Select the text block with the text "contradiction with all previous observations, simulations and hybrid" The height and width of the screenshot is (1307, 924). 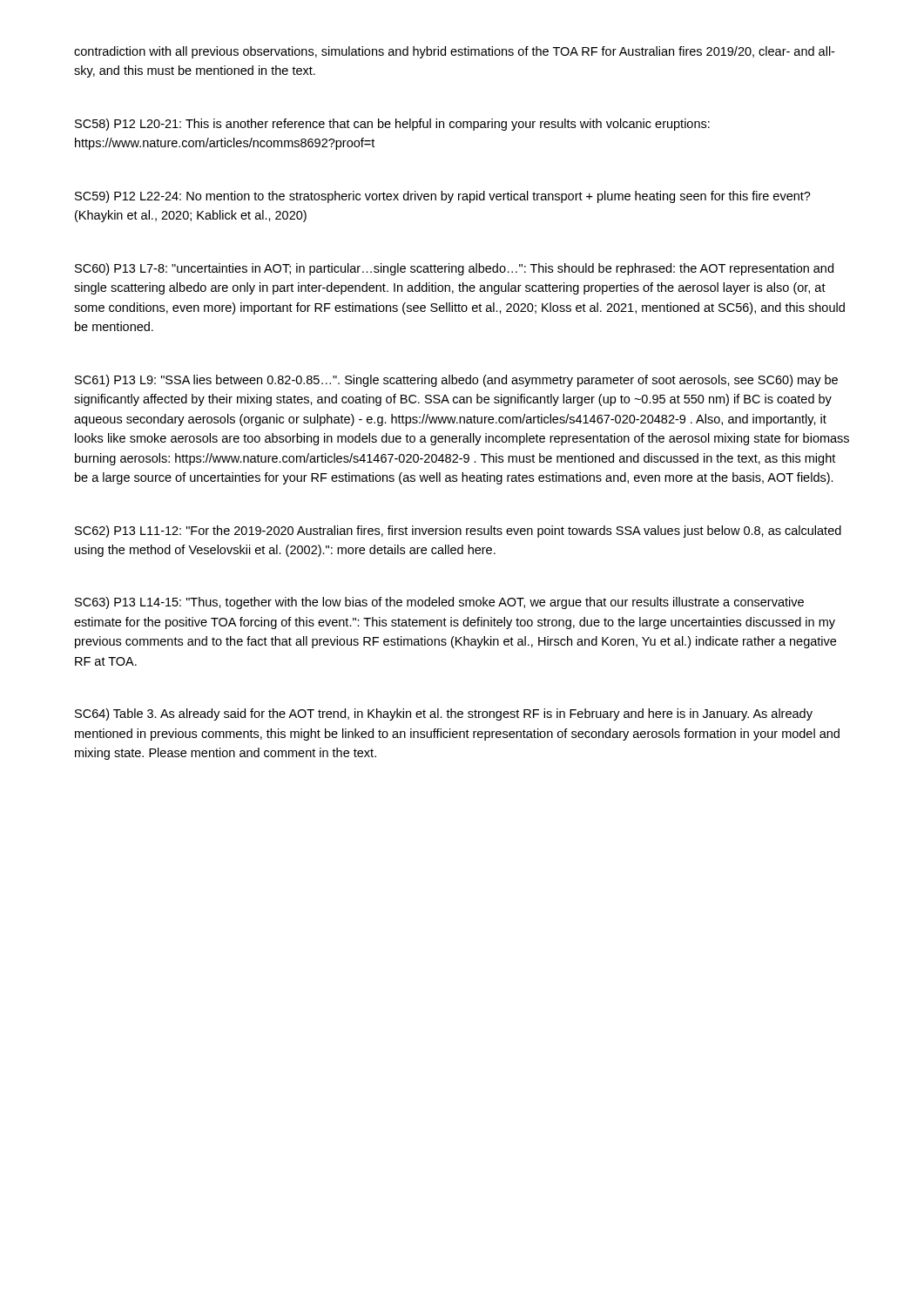pyautogui.click(x=455, y=61)
